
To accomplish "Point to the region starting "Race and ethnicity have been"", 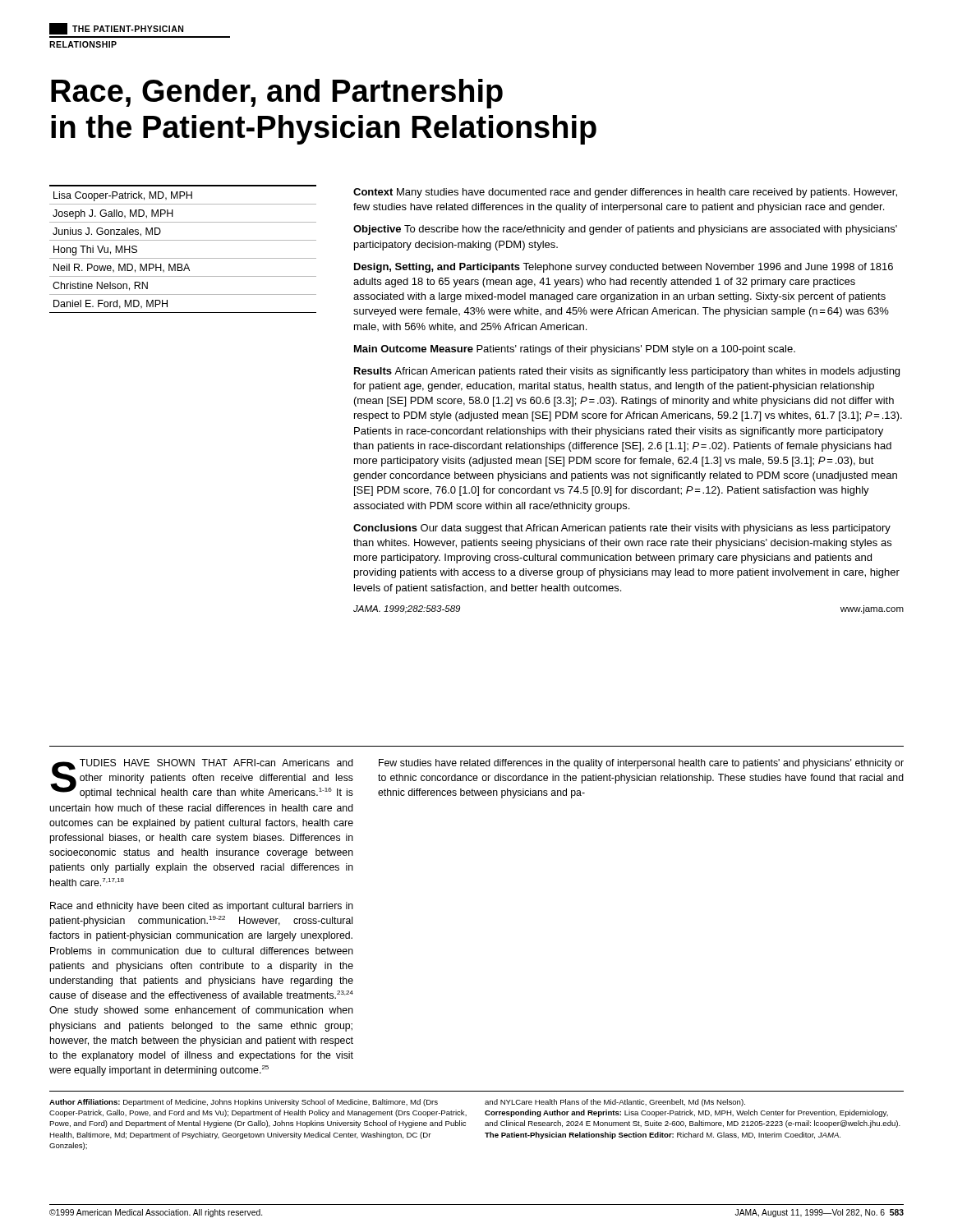I will click(x=201, y=988).
